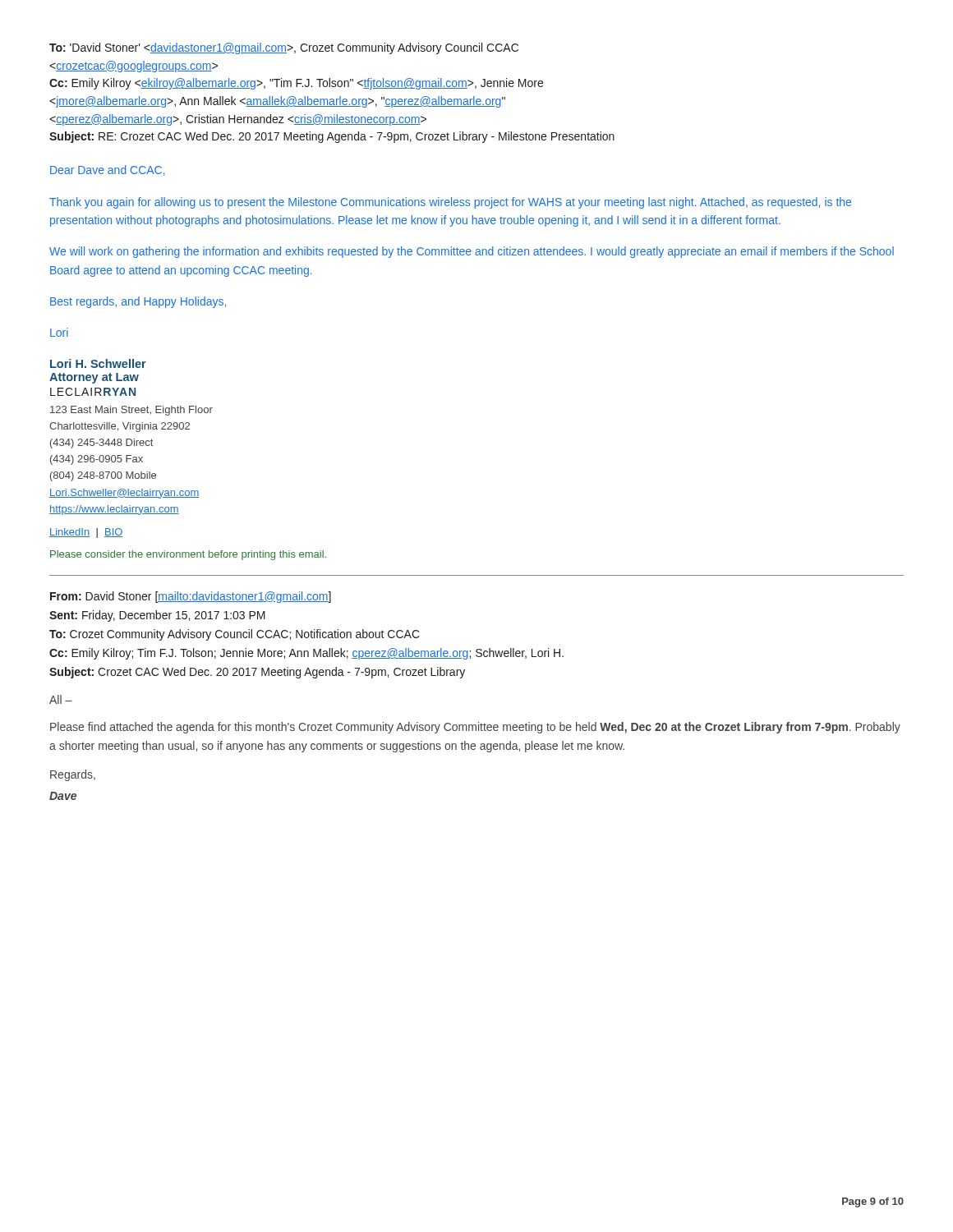Select the block starting "From: David Stoner [mailto:davidastoner1@gmail.com] Sent: Friday, December 15,"
Viewport: 953px width, 1232px height.
[307, 634]
